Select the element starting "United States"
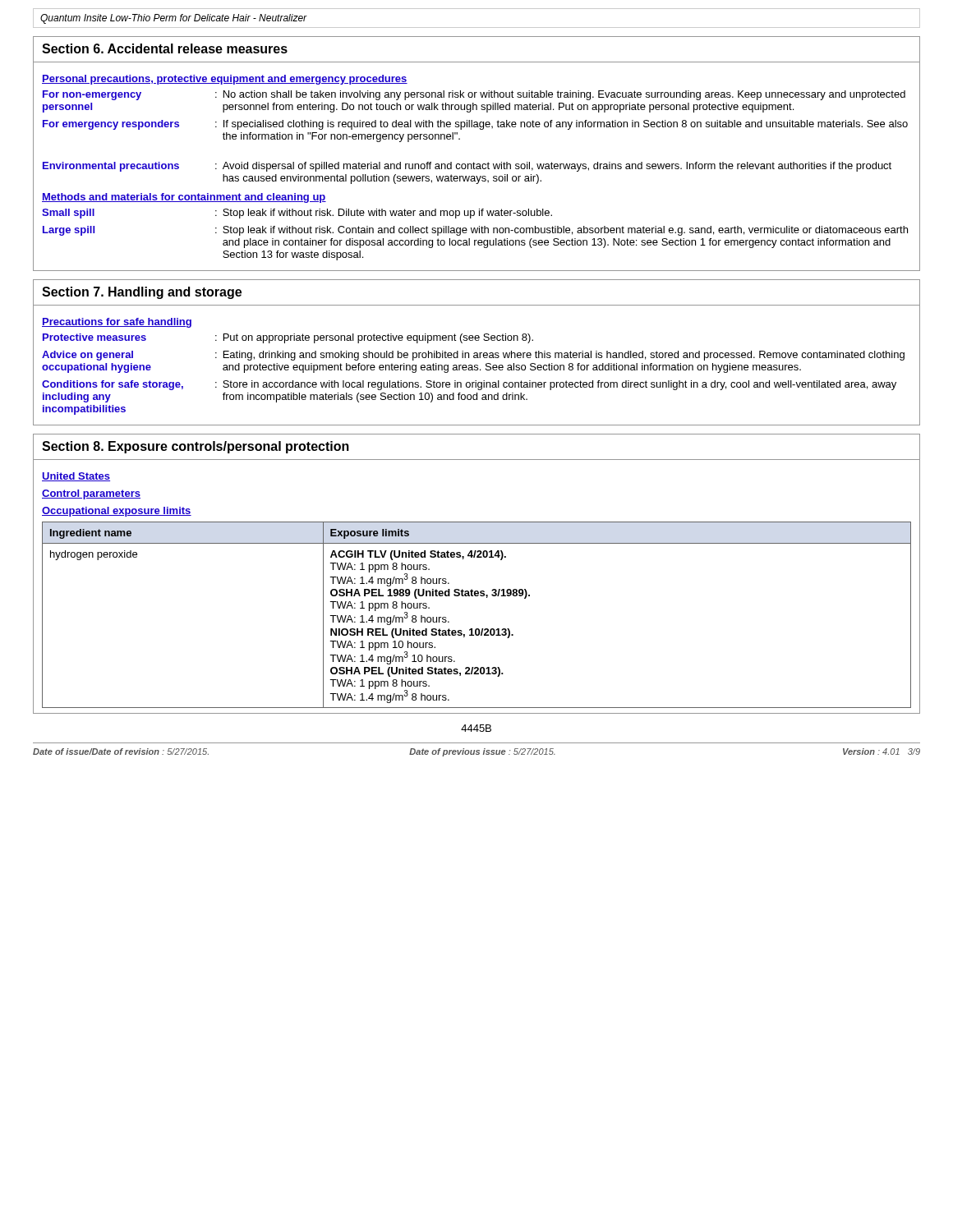Viewport: 953px width, 1232px height. [x=76, y=476]
